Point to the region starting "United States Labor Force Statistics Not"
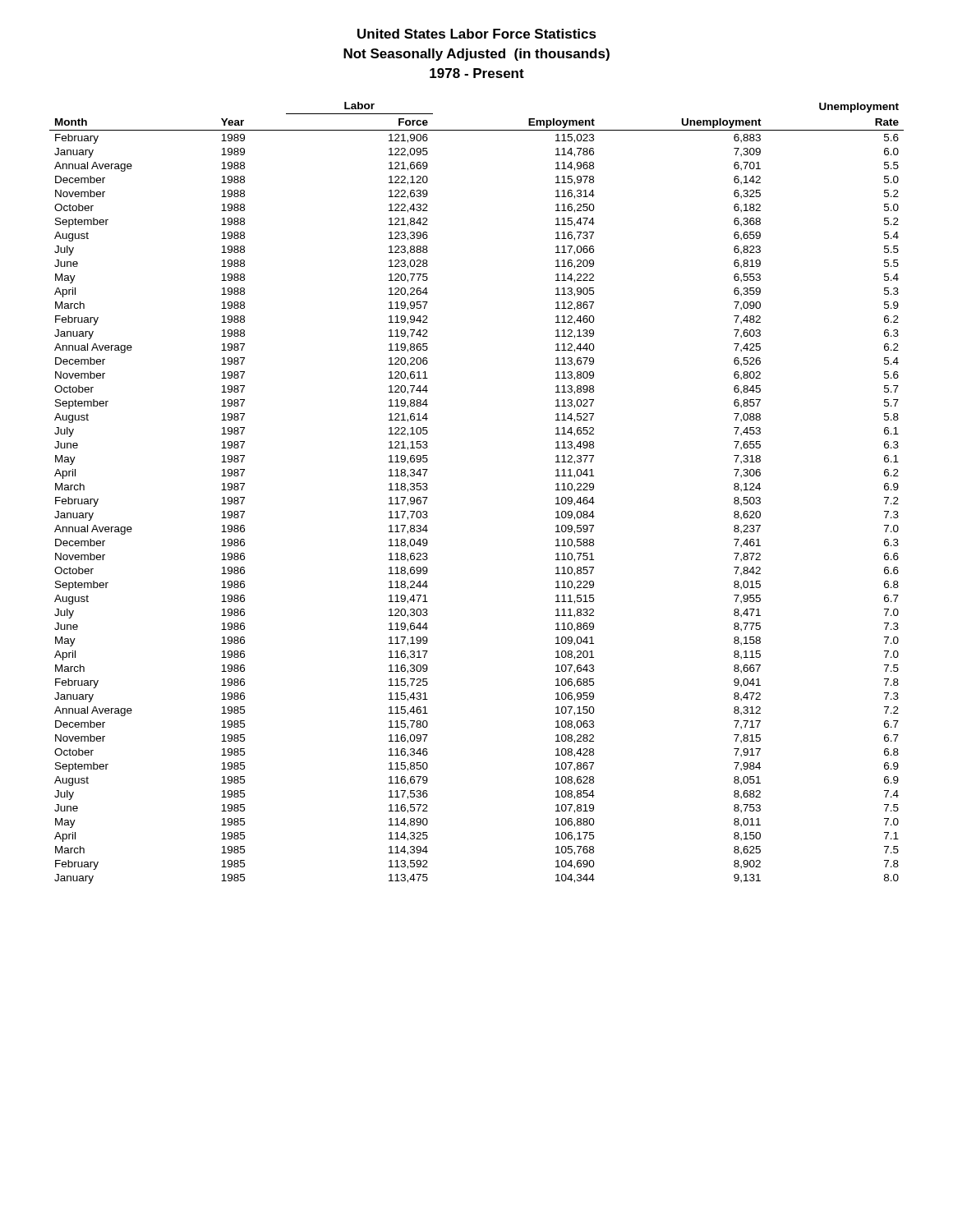Image resolution: width=953 pixels, height=1232 pixels. (x=476, y=54)
